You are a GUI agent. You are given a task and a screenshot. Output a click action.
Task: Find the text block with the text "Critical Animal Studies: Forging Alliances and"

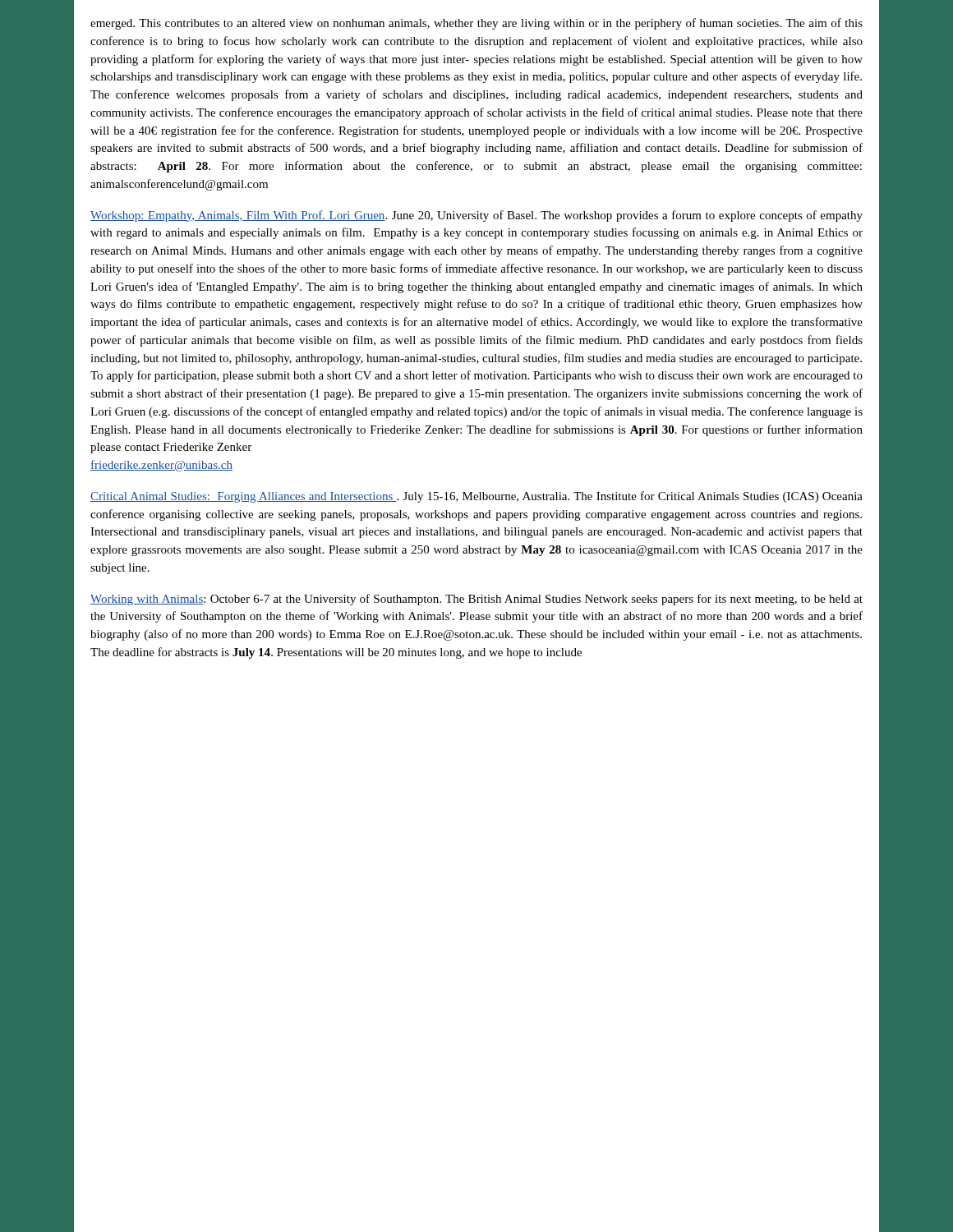(476, 532)
